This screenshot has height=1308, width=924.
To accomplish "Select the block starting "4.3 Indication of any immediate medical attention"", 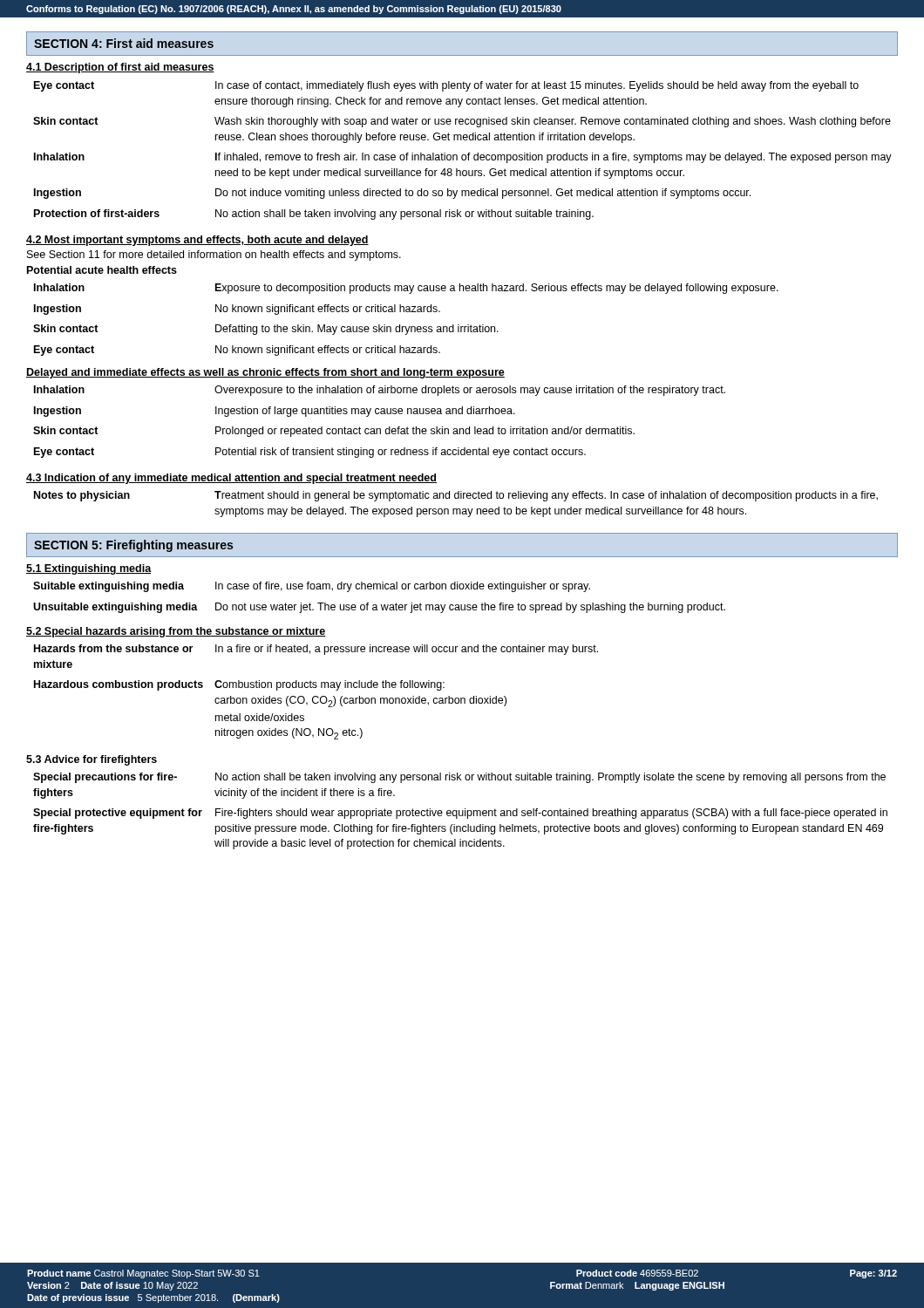I will (231, 478).
